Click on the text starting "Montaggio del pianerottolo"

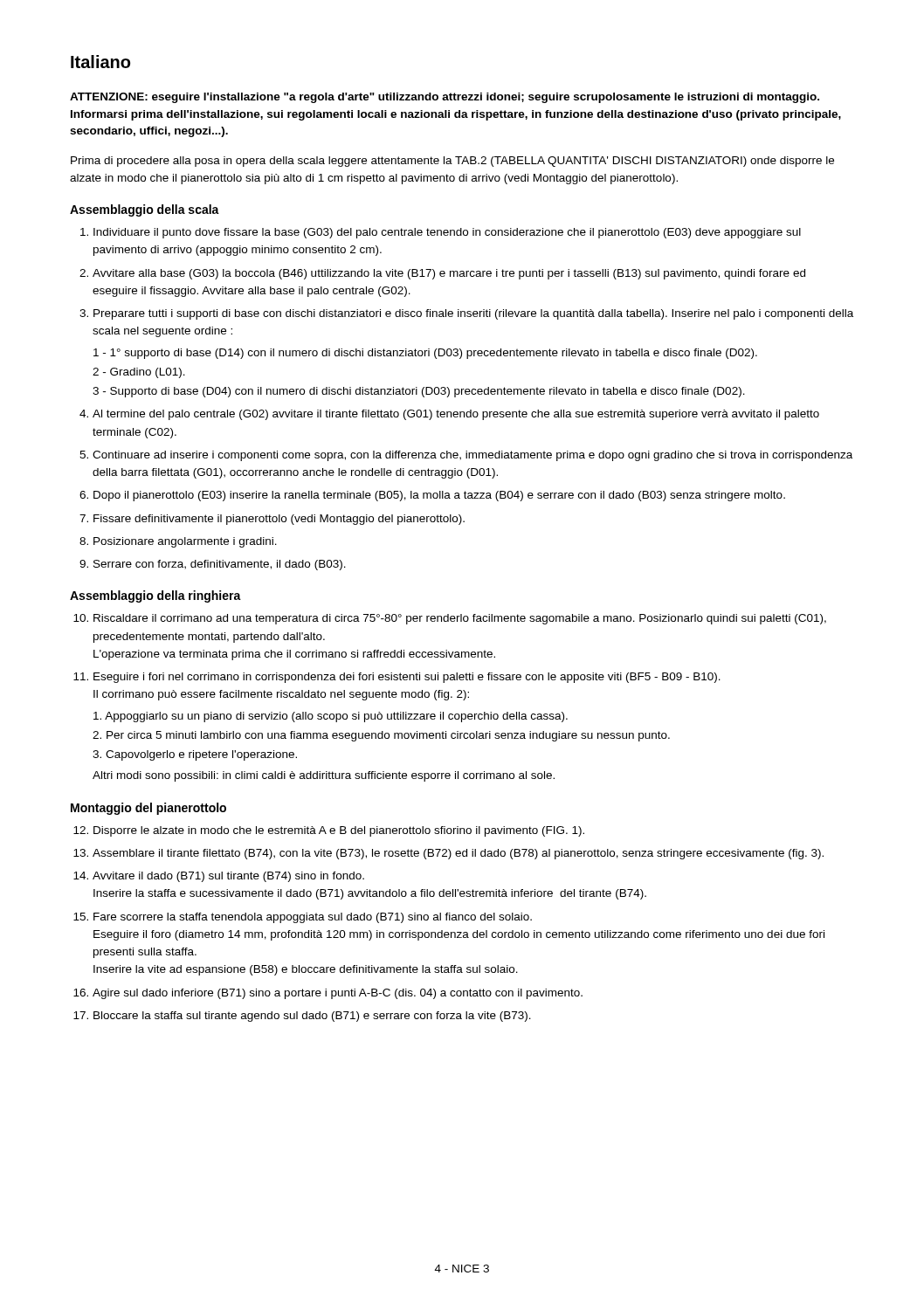148,808
